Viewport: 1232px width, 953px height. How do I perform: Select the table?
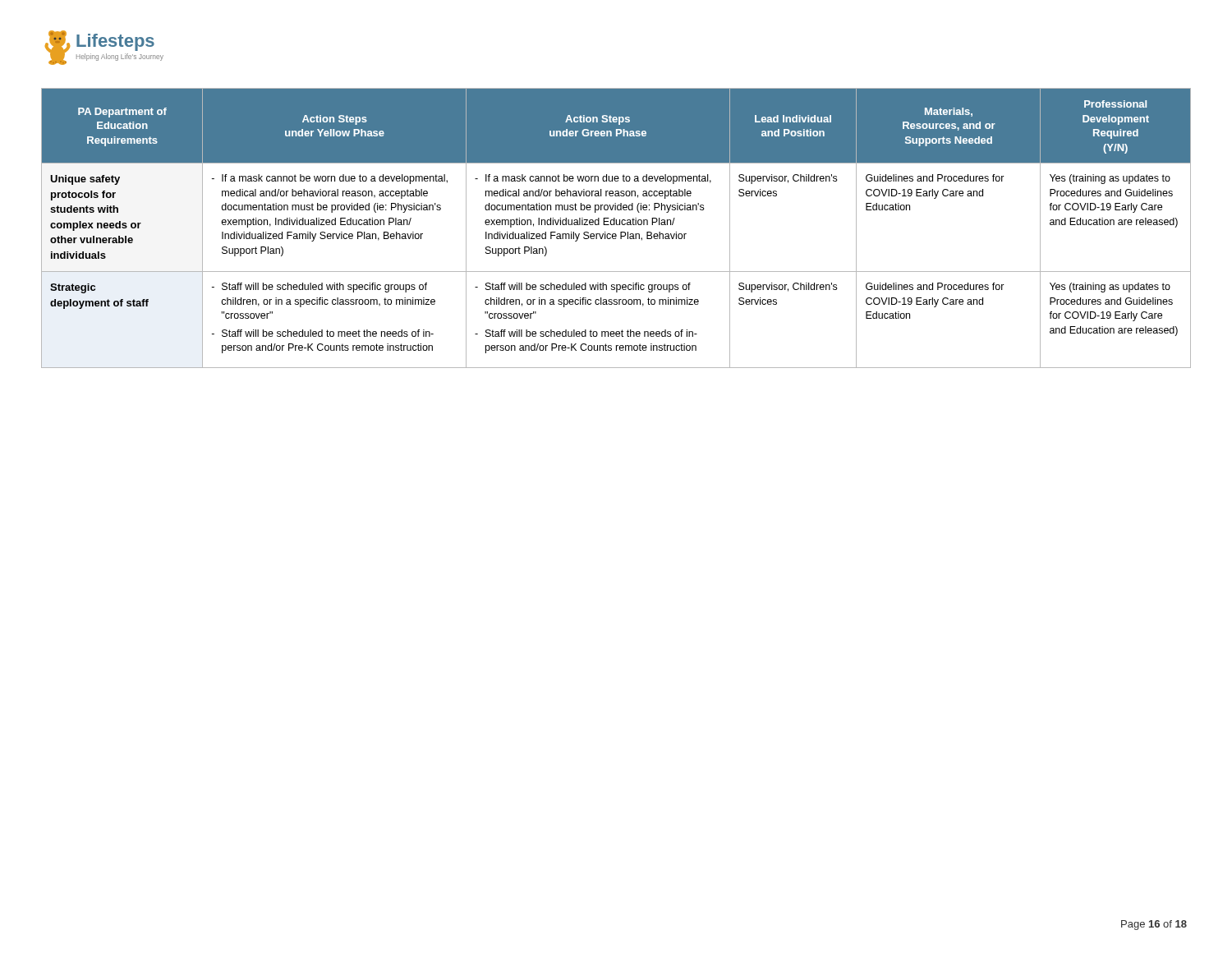[x=616, y=228]
